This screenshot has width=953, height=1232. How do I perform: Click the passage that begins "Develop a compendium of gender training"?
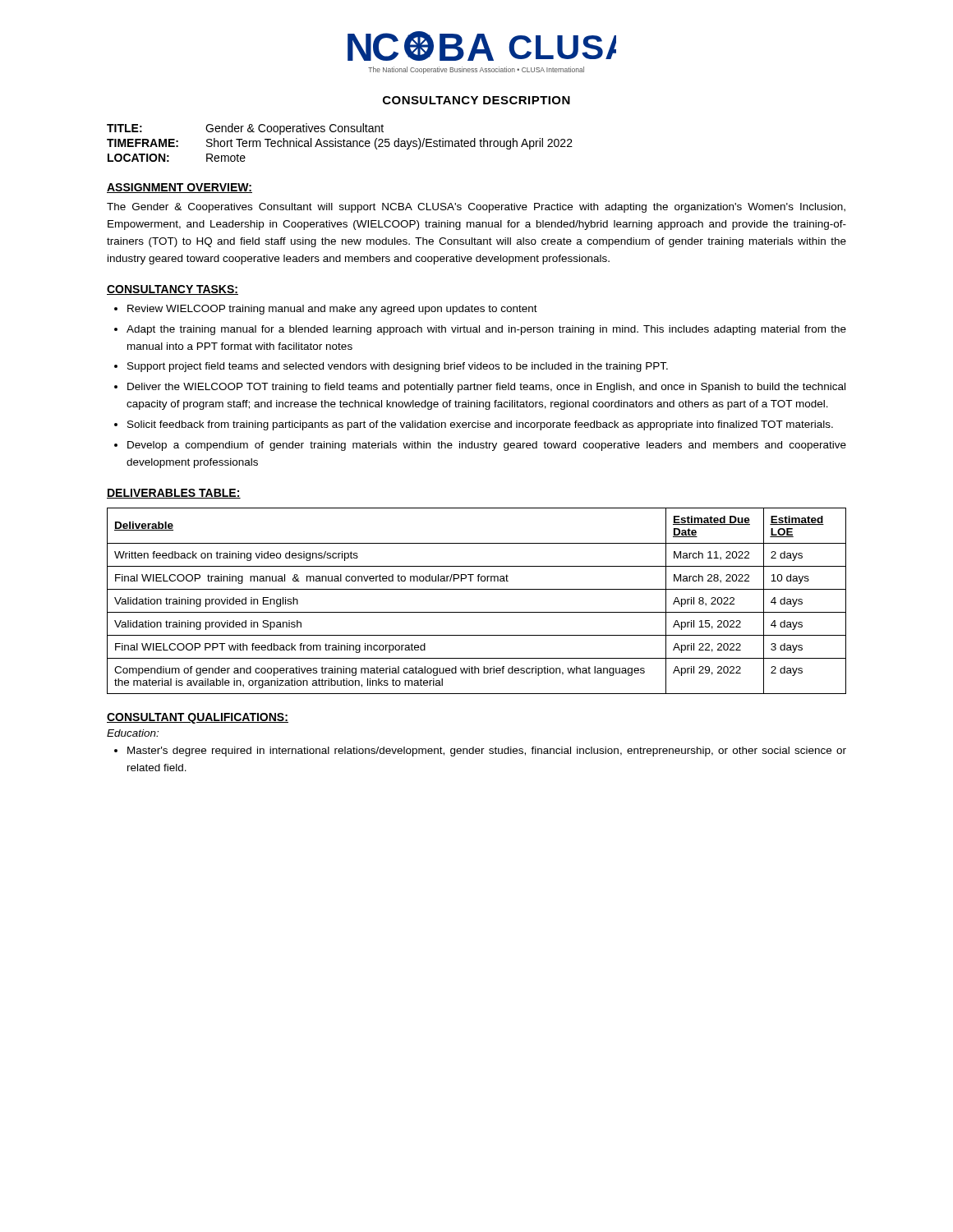pyautogui.click(x=486, y=453)
